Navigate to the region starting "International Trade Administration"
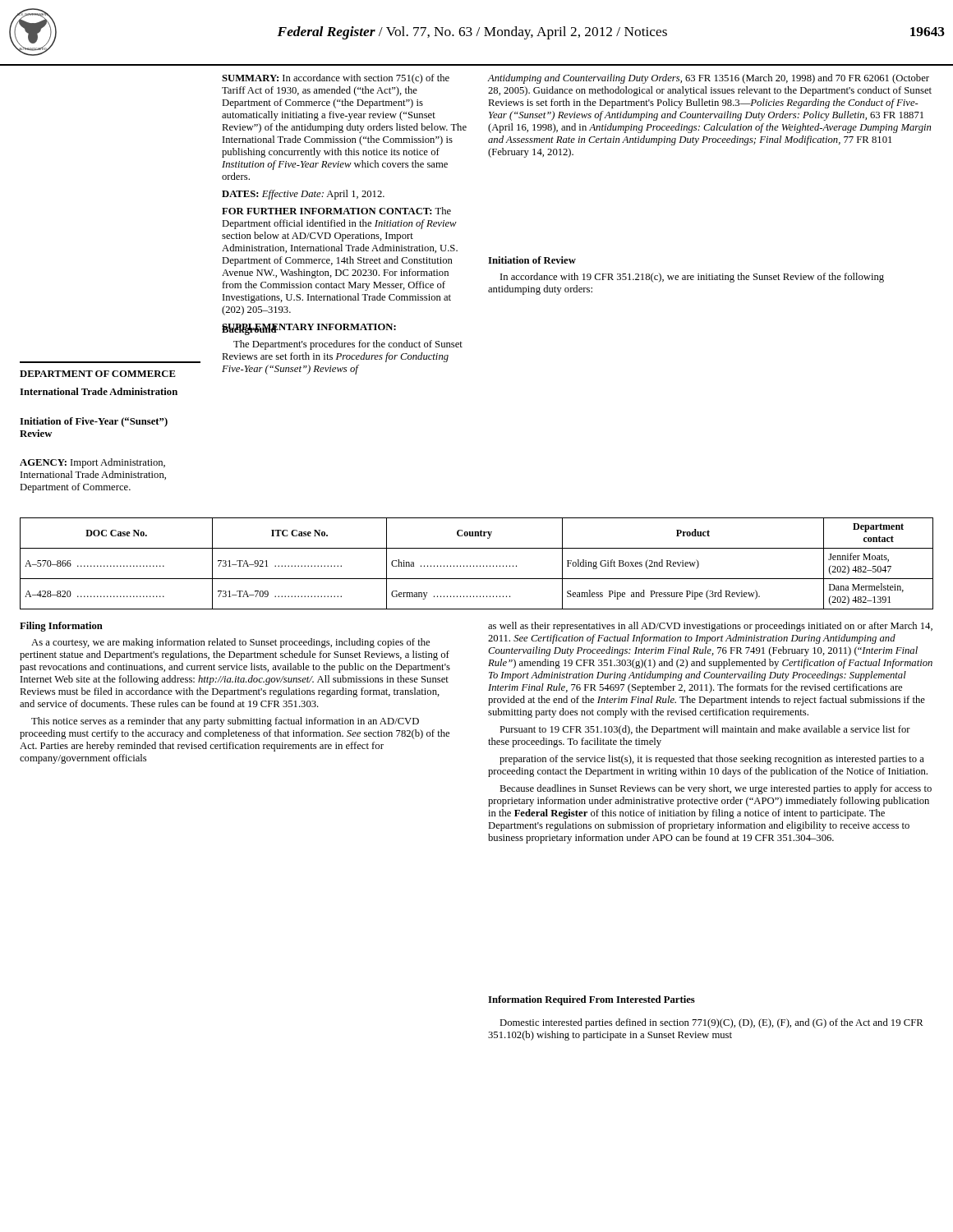 coord(99,392)
